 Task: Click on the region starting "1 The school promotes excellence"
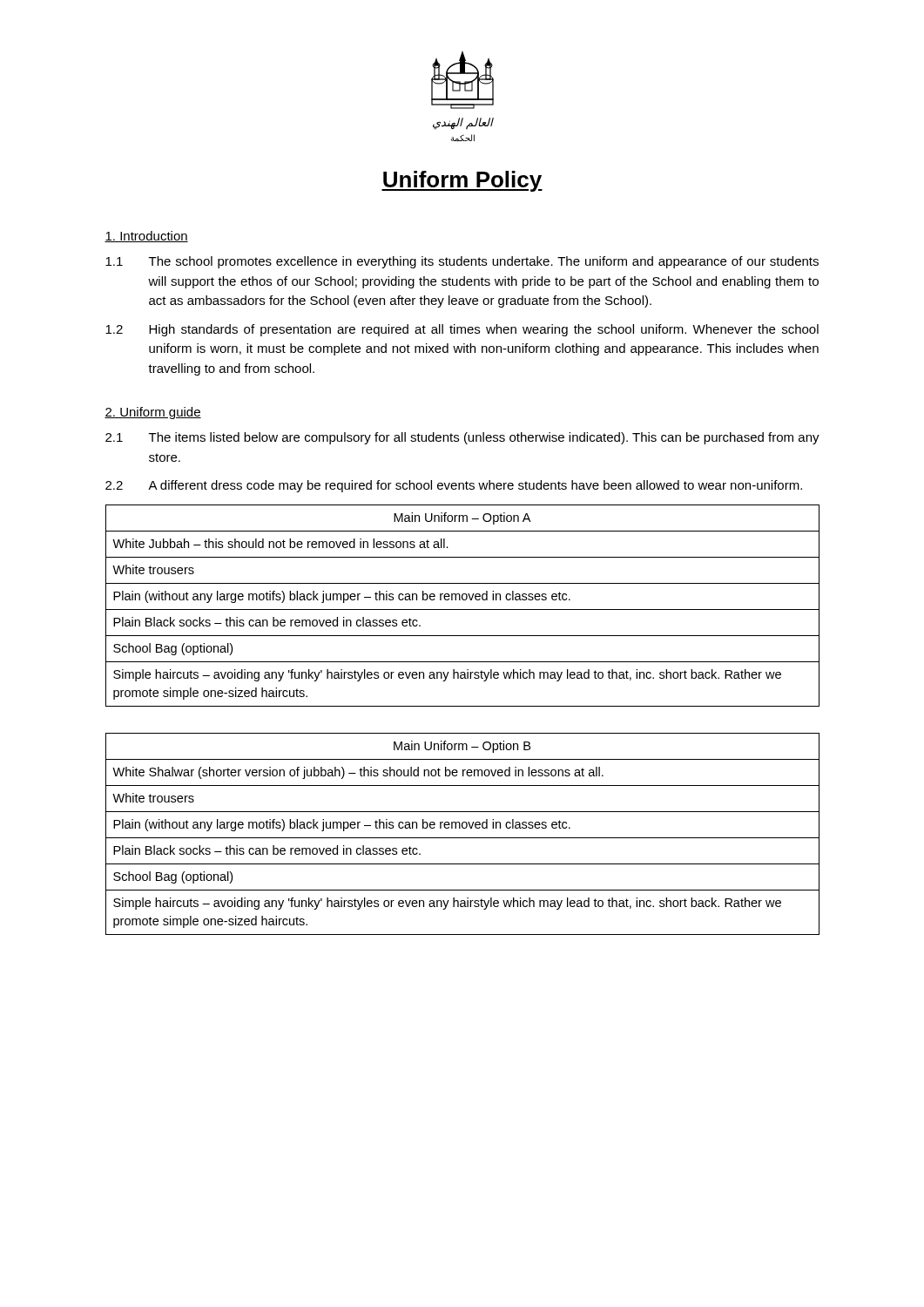[x=462, y=281]
